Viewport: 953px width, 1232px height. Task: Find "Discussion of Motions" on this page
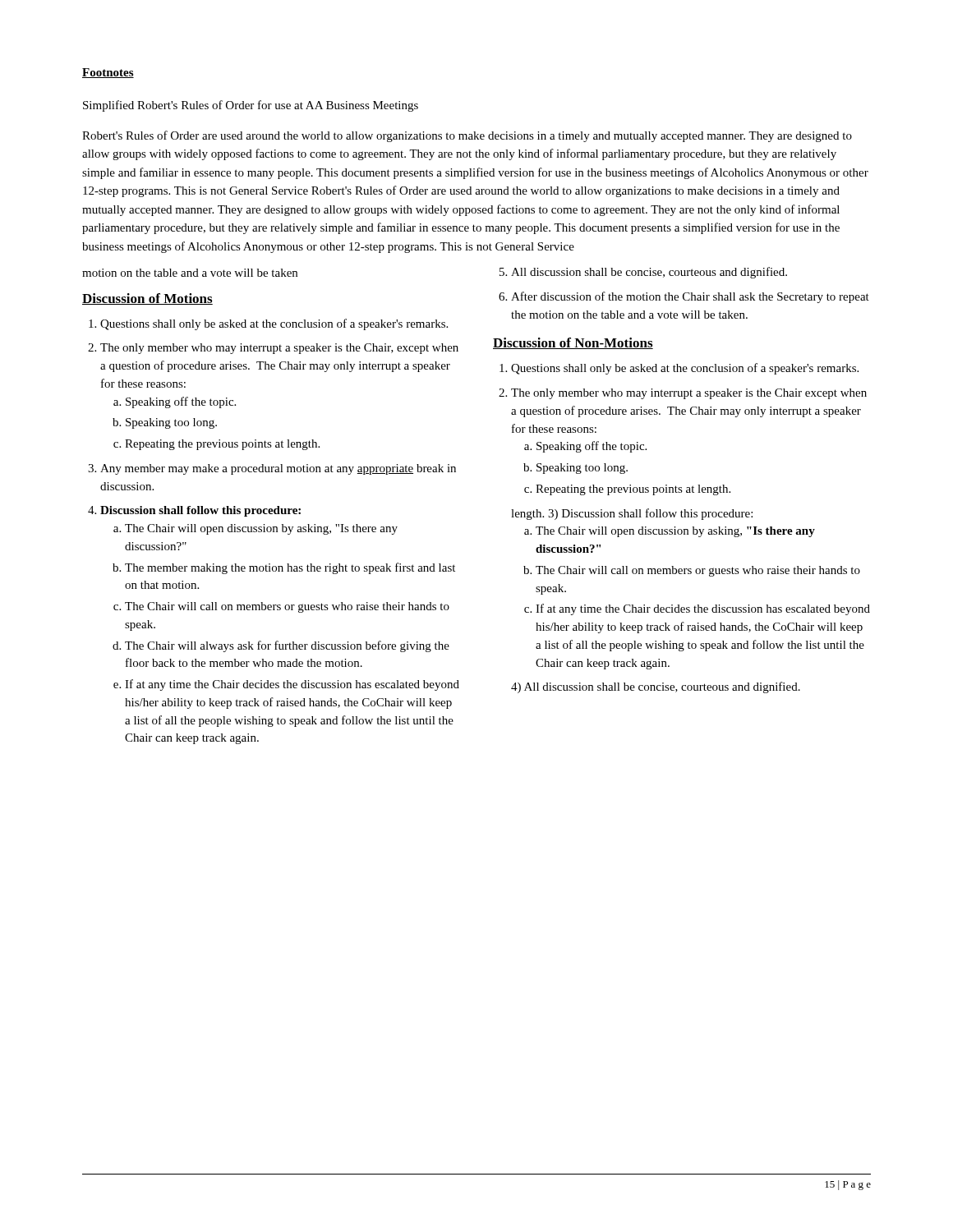point(147,299)
